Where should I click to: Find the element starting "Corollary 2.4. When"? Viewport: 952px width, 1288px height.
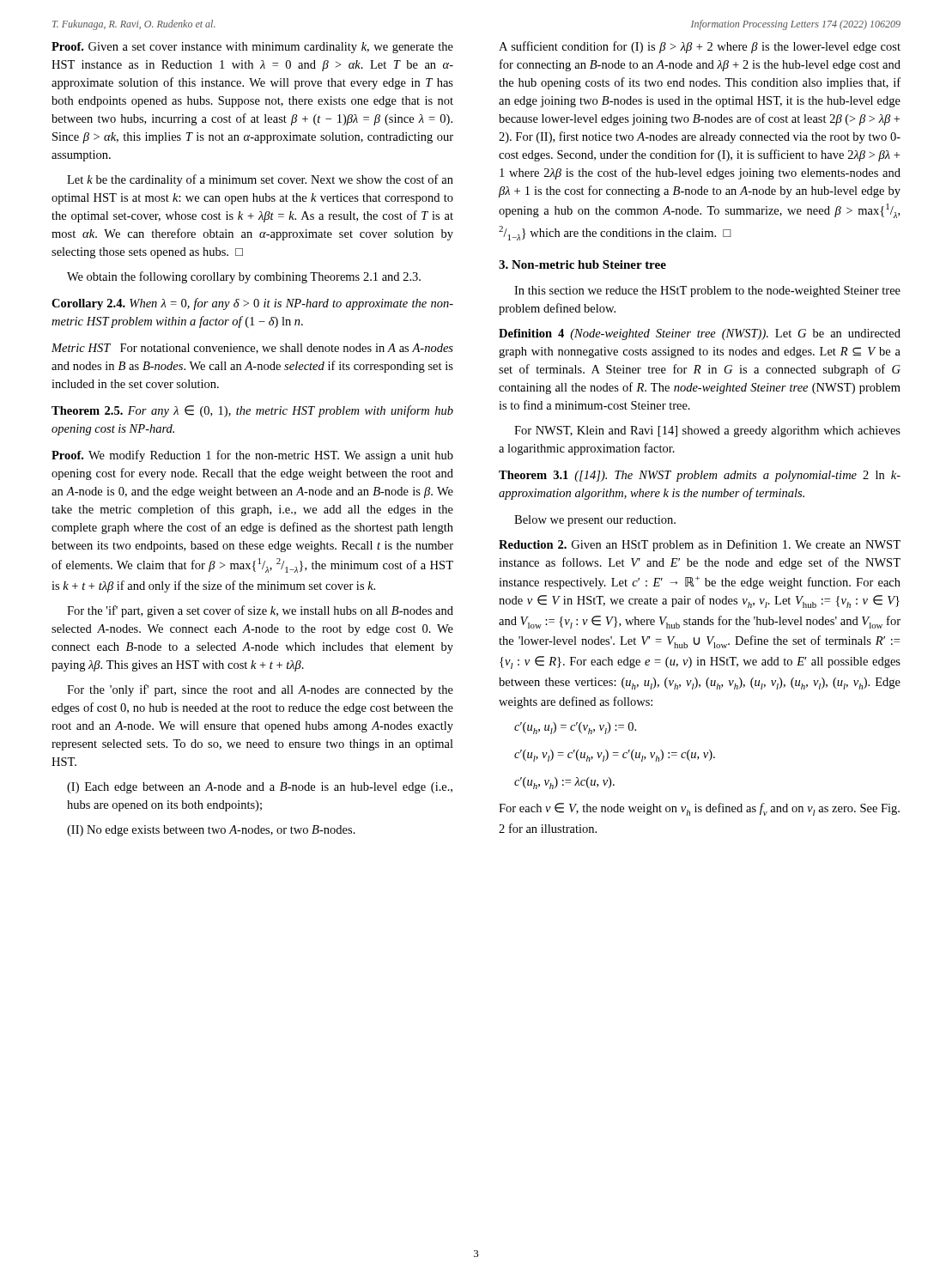coord(252,313)
